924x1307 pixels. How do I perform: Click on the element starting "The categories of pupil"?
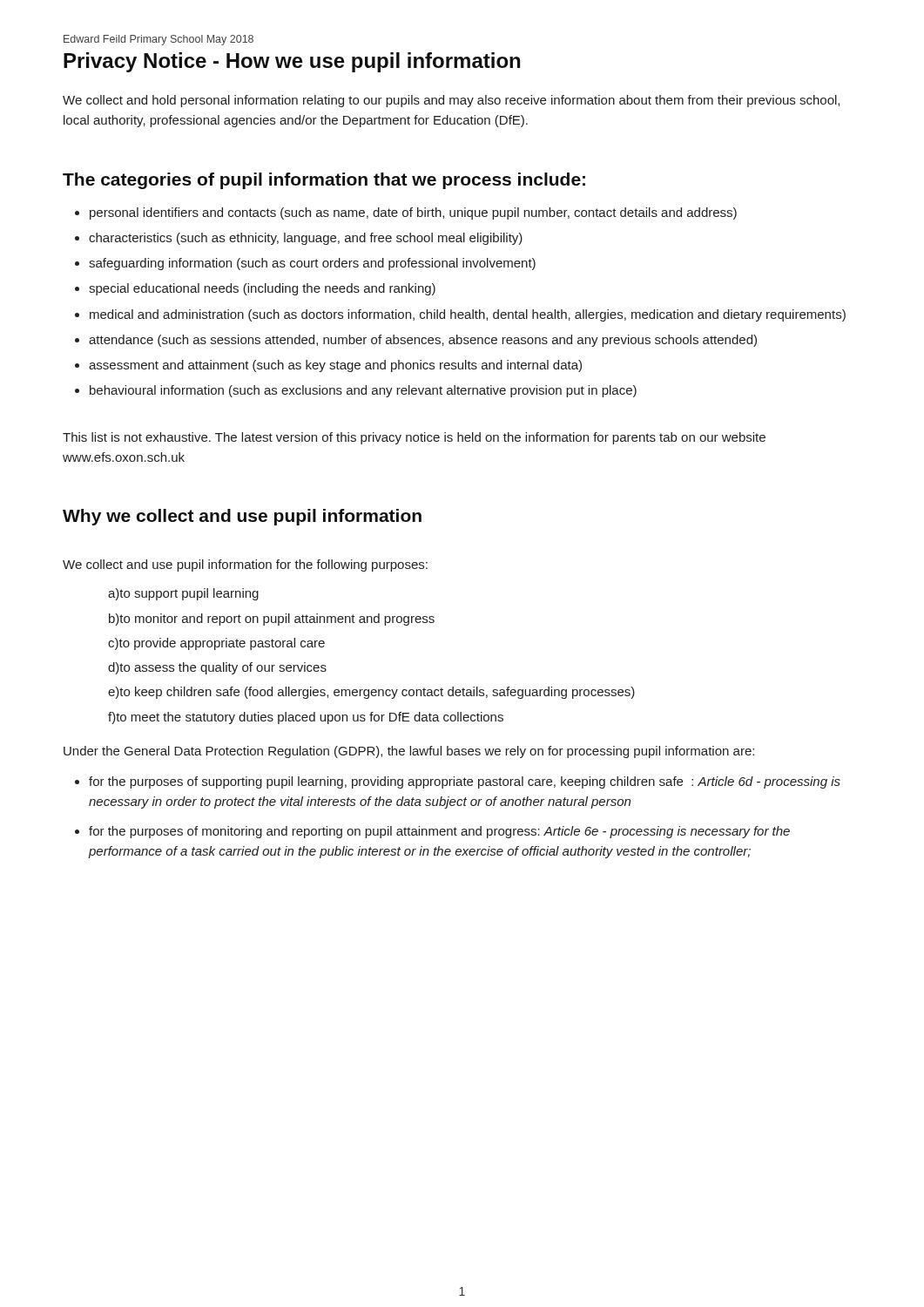(325, 179)
